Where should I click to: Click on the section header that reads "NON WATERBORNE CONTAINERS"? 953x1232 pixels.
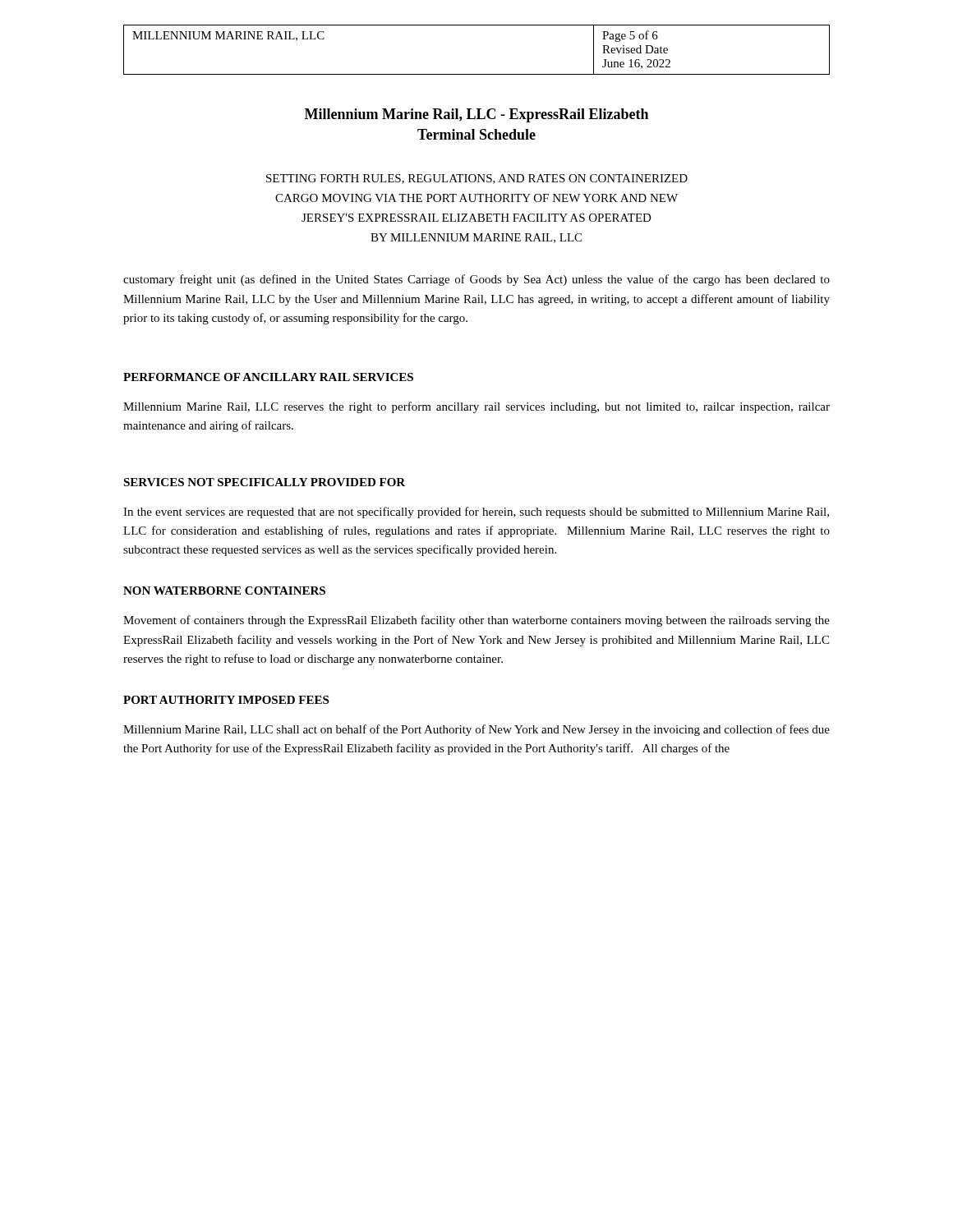click(224, 591)
